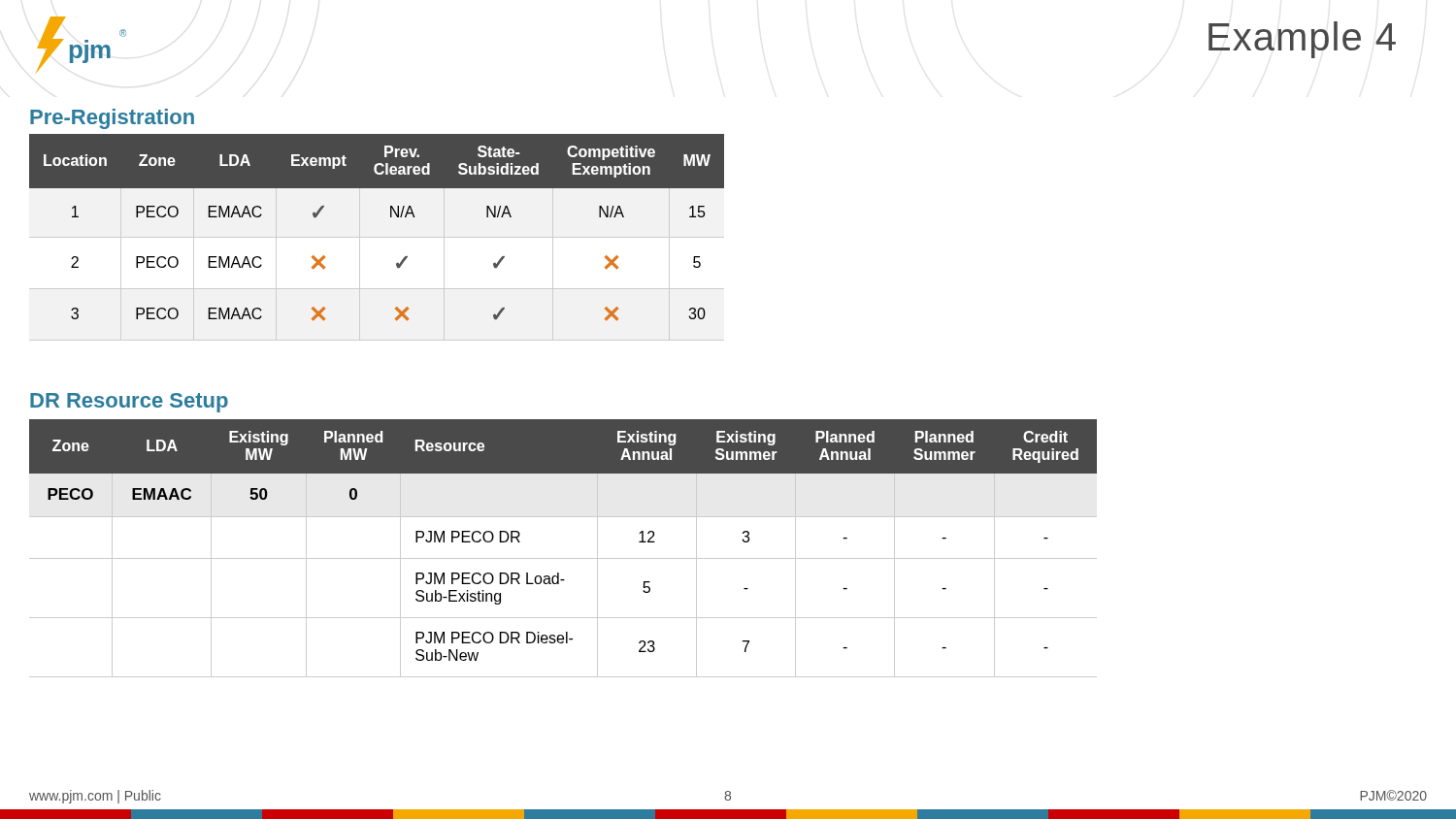The image size is (1456, 819).
Task: Find the passage starting "DR Resource Setup"
Action: 129,400
